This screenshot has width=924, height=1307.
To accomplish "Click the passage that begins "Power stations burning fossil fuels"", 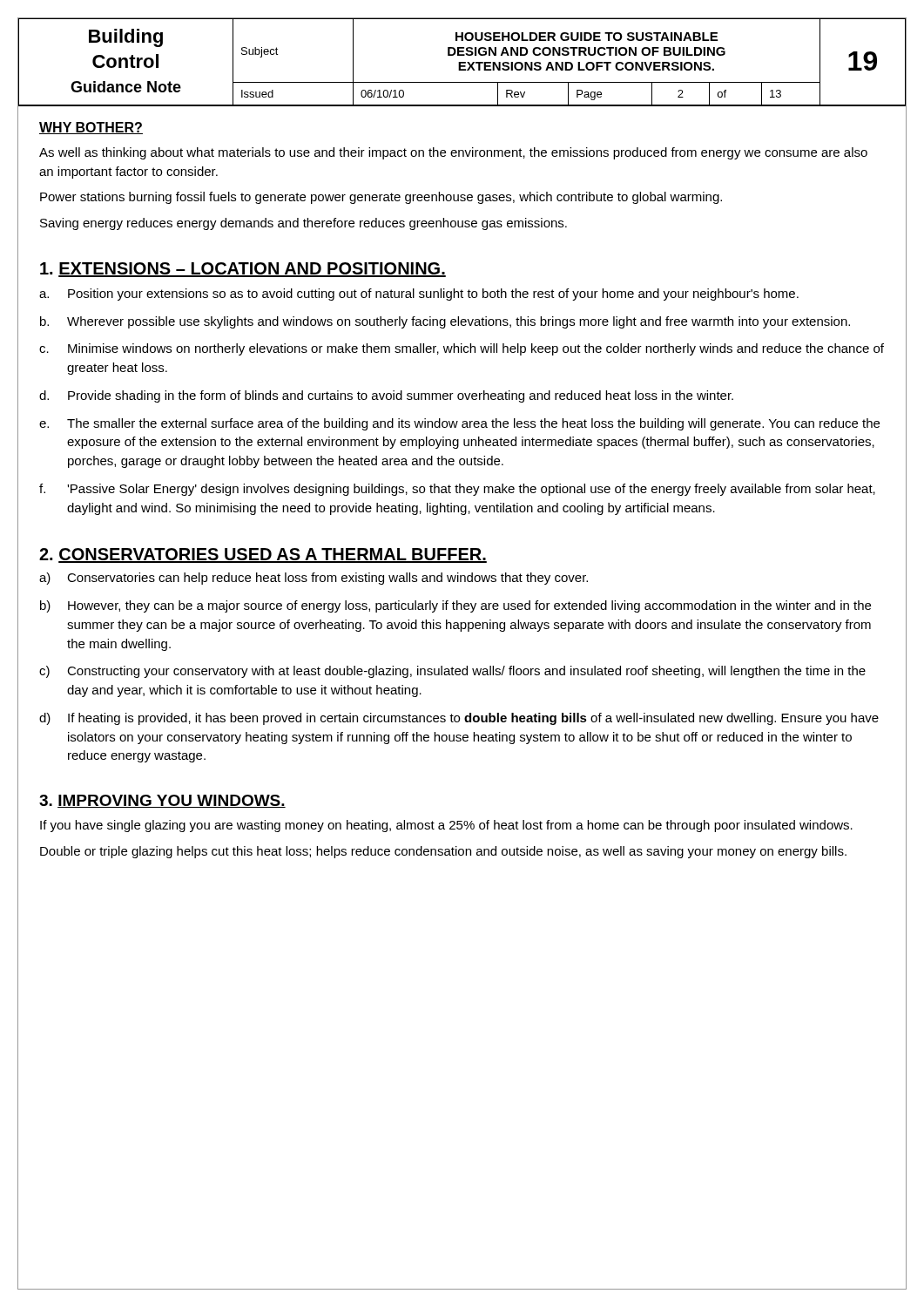I will tap(462, 197).
